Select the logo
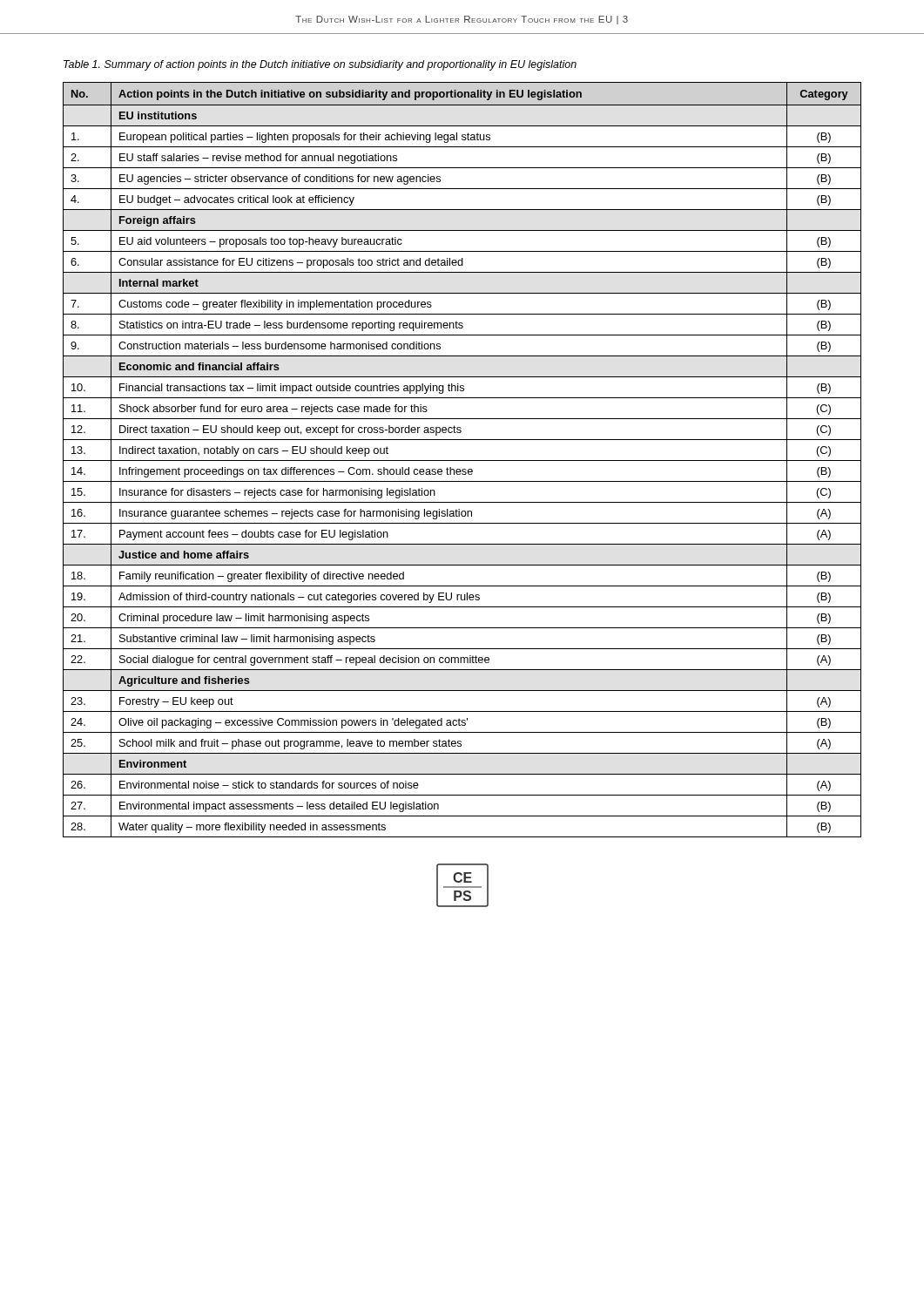Image resolution: width=924 pixels, height=1307 pixels. [x=462, y=886]
